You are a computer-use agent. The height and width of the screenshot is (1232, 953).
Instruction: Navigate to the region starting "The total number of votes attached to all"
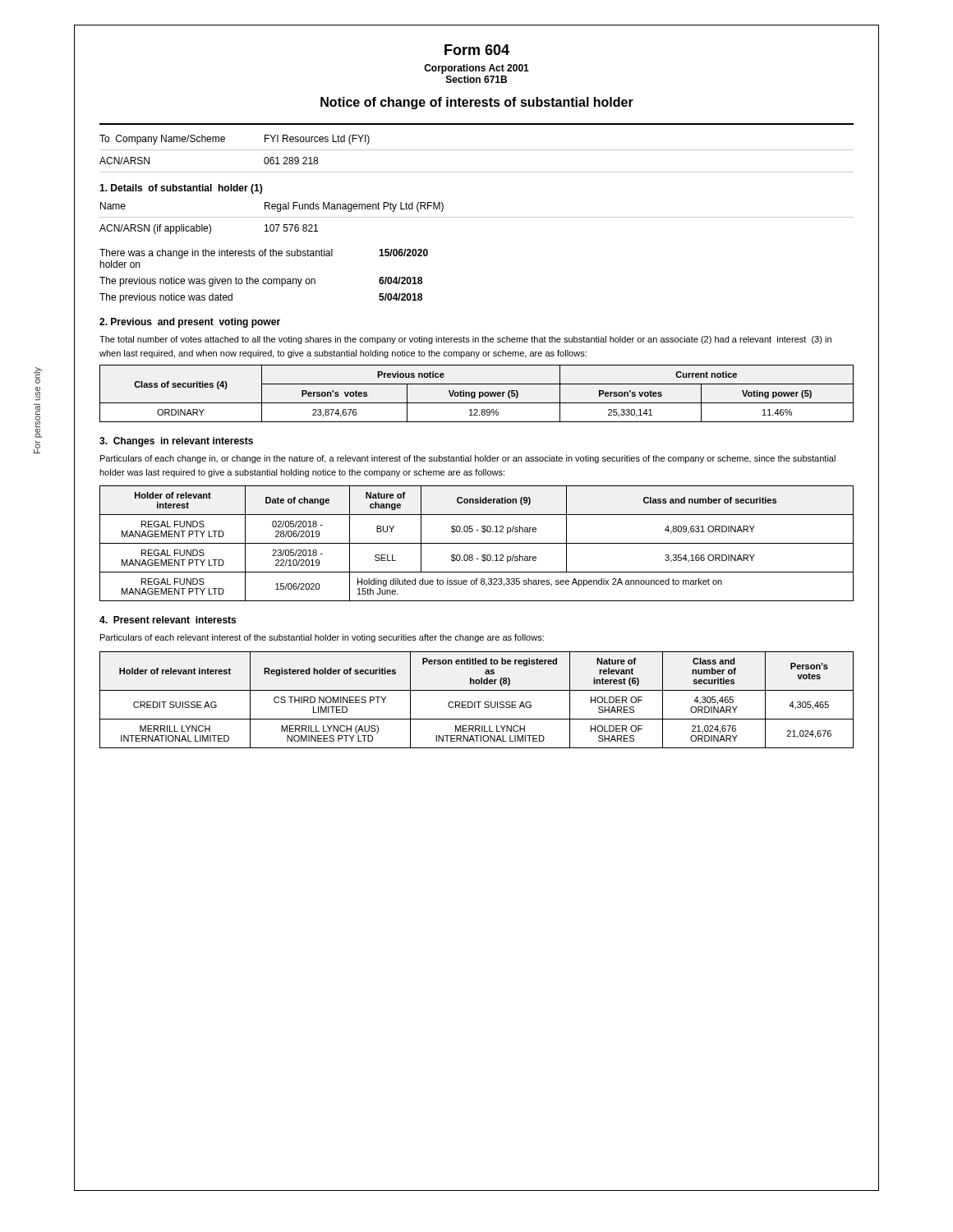click(x=466, y=346)
